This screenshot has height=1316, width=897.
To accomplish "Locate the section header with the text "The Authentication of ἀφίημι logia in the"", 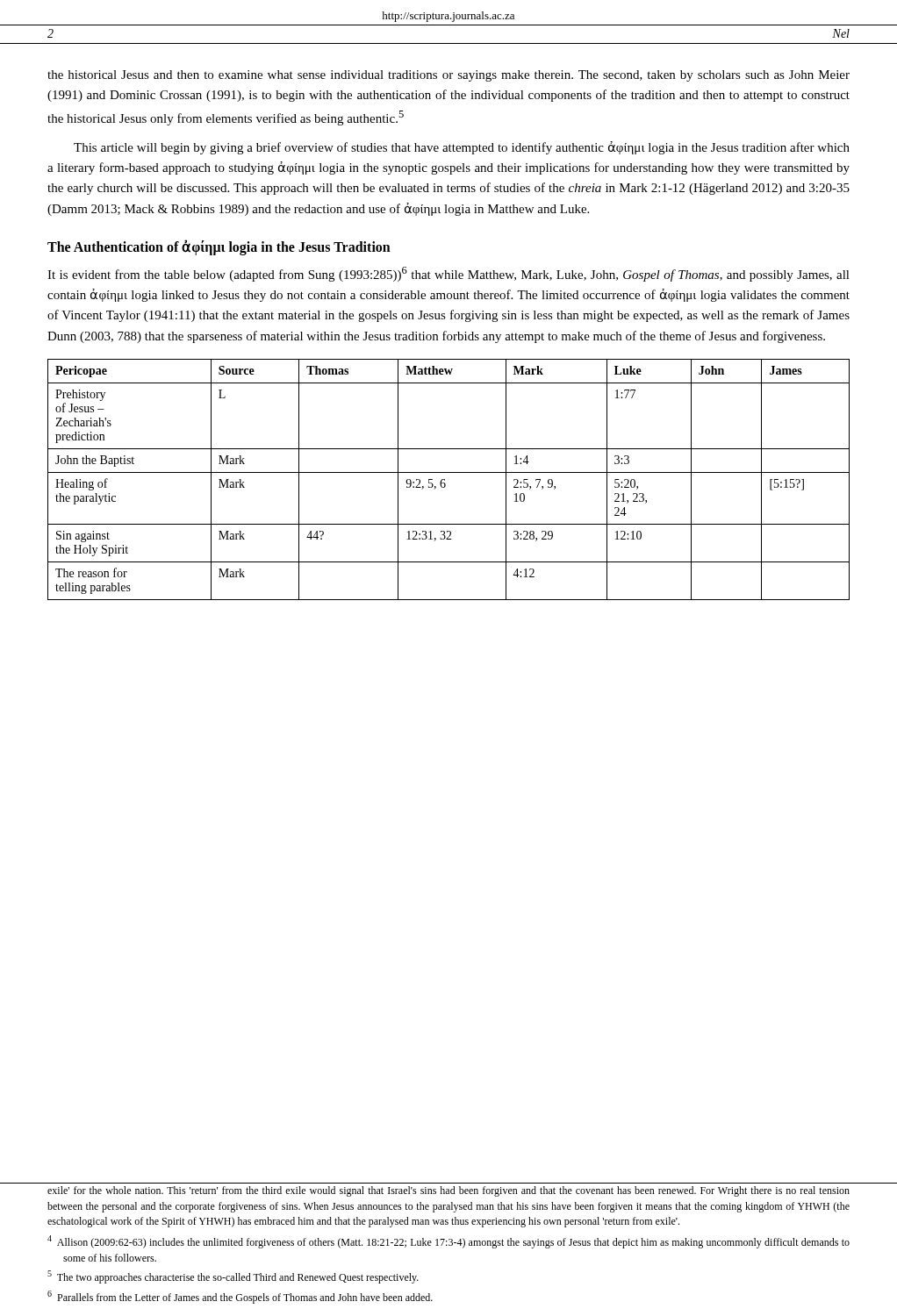I will 219,247.
